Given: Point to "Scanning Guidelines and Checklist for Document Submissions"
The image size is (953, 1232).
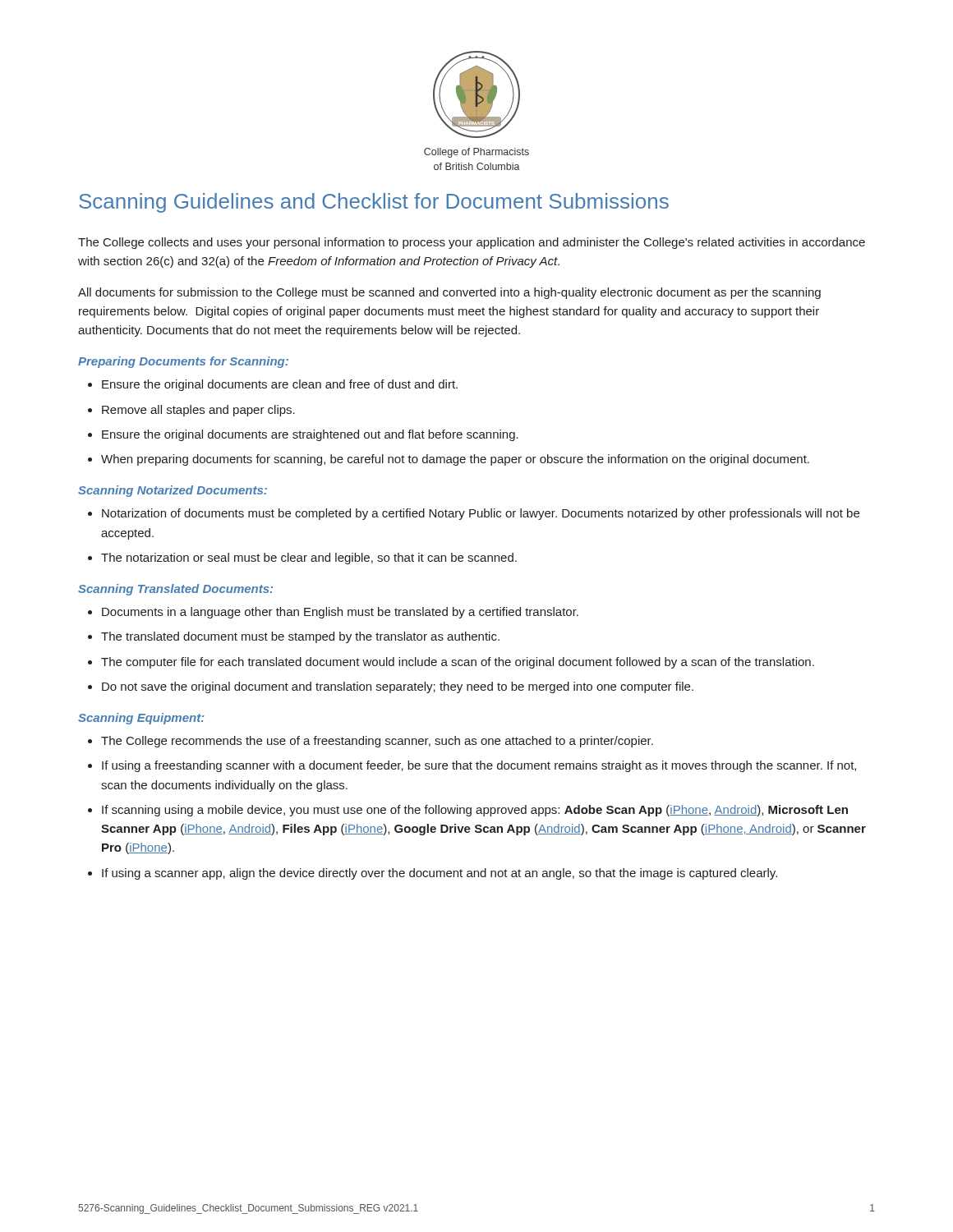Looking at the screenshot, I should point(374,201).
